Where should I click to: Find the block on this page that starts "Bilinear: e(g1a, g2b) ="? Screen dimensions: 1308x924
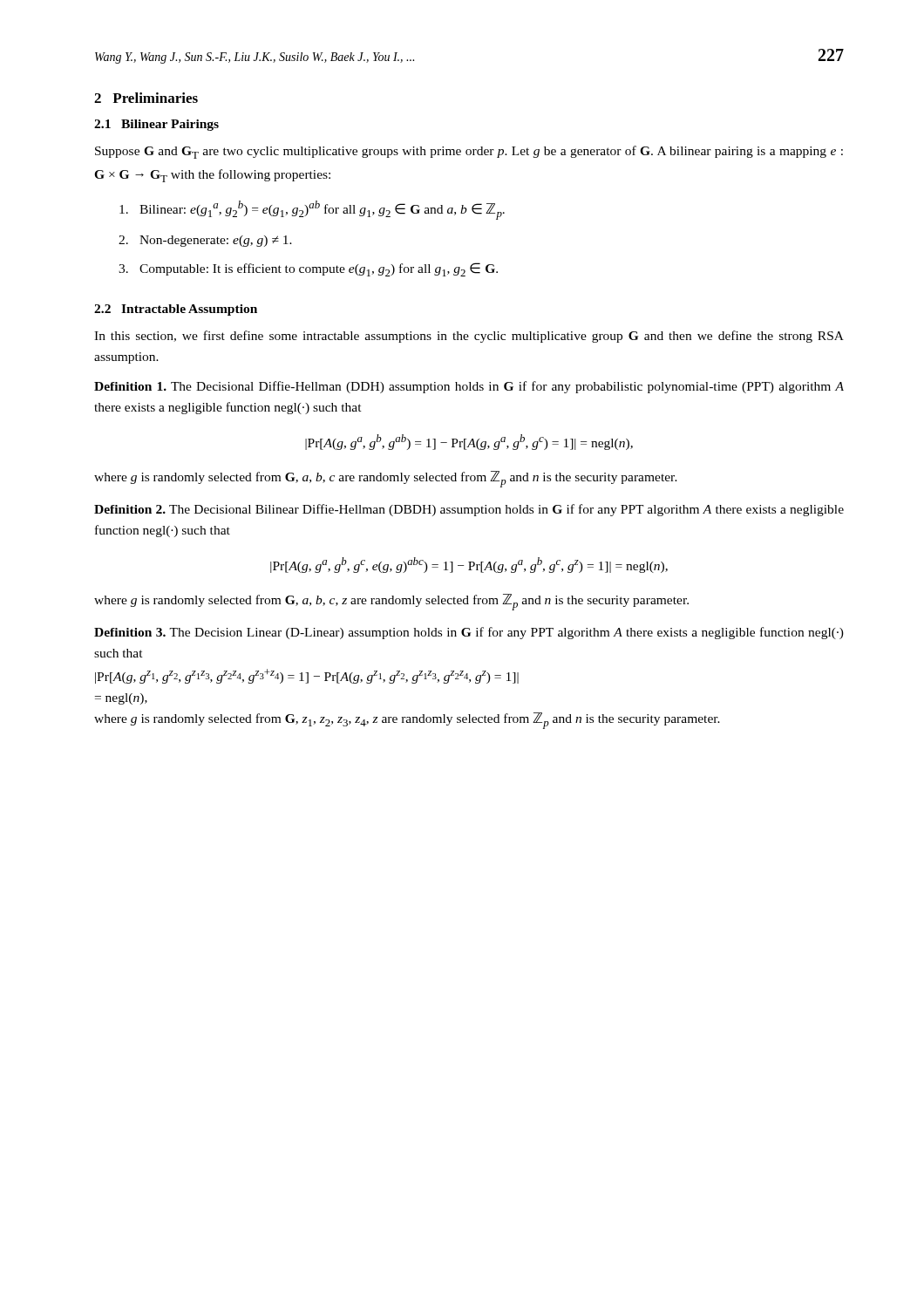click(312, 209)
